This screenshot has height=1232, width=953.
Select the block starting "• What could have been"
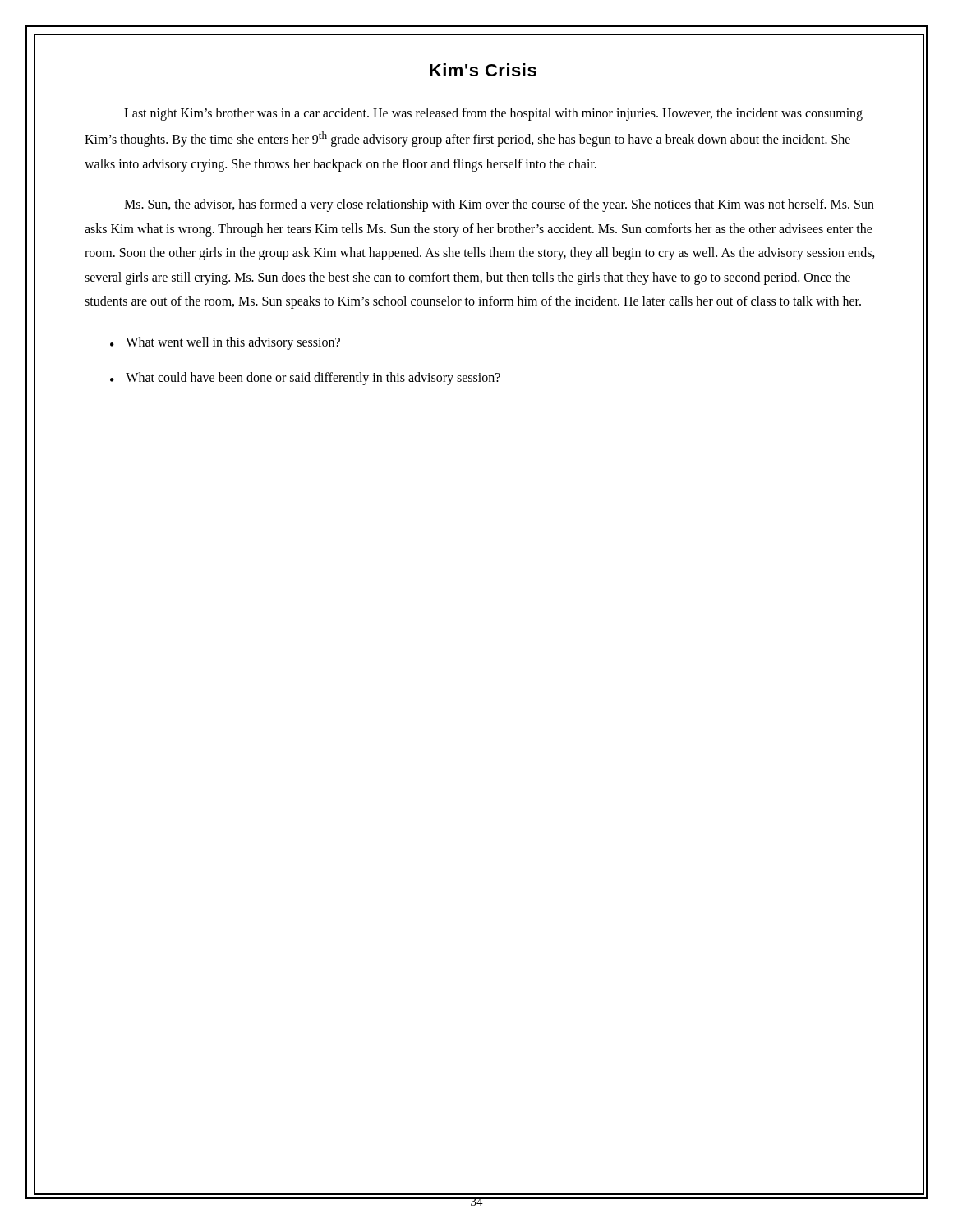tap(305, 380)
